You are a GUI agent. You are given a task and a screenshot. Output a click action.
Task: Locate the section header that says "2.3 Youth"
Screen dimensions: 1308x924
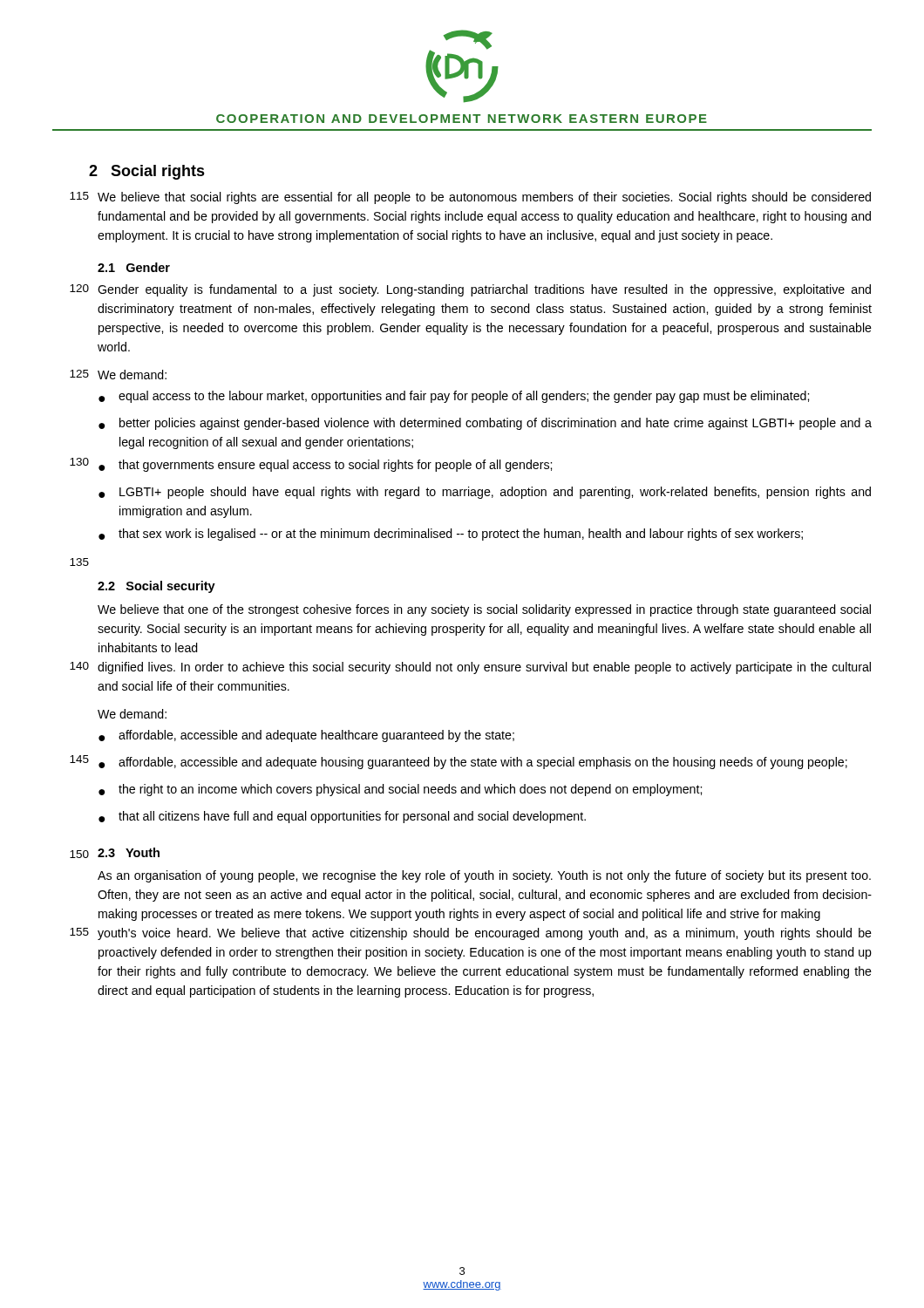coord(129,852)
